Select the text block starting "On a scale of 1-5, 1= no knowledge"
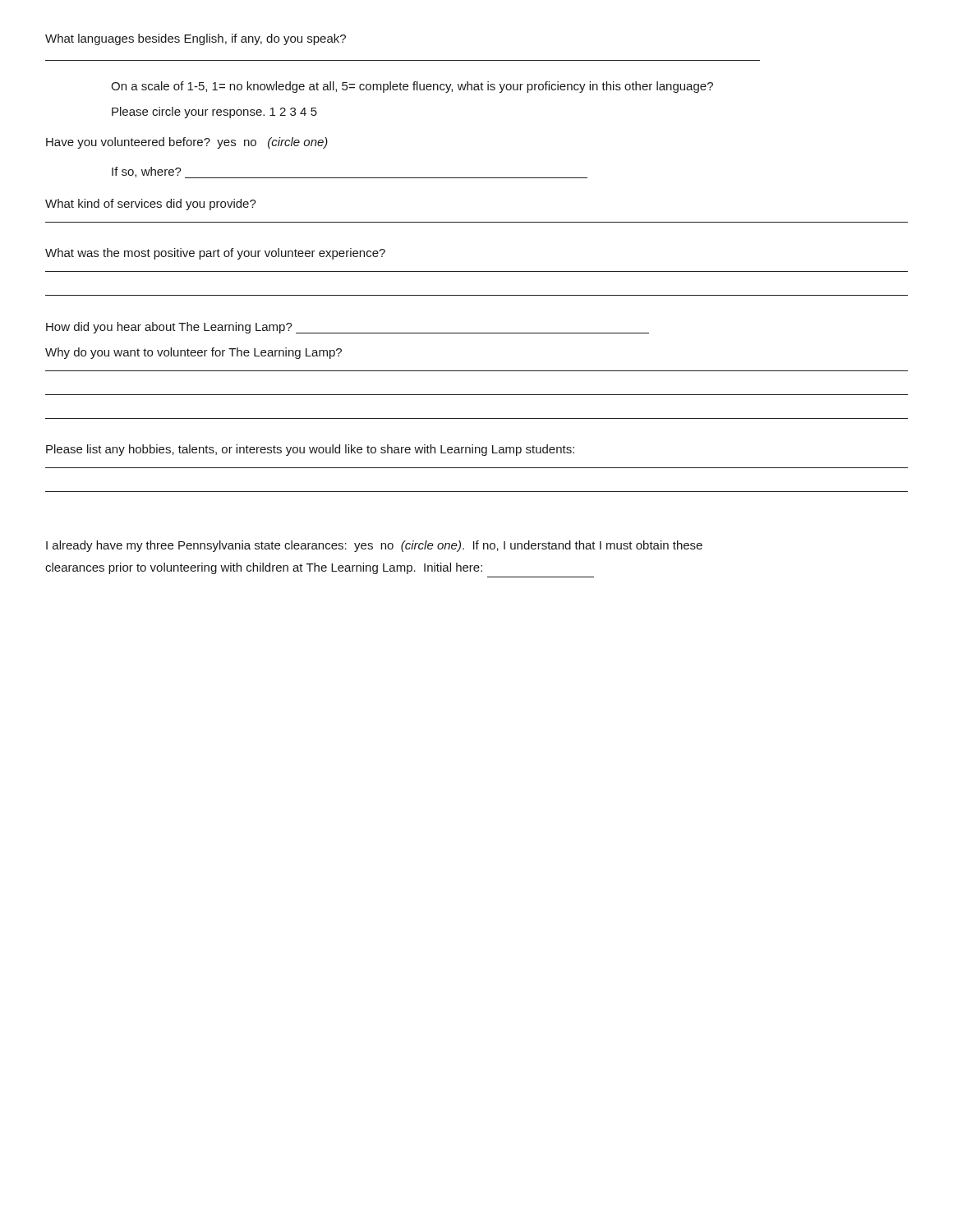This screenshot has height=1232, width=953. [x=412, y=86]
